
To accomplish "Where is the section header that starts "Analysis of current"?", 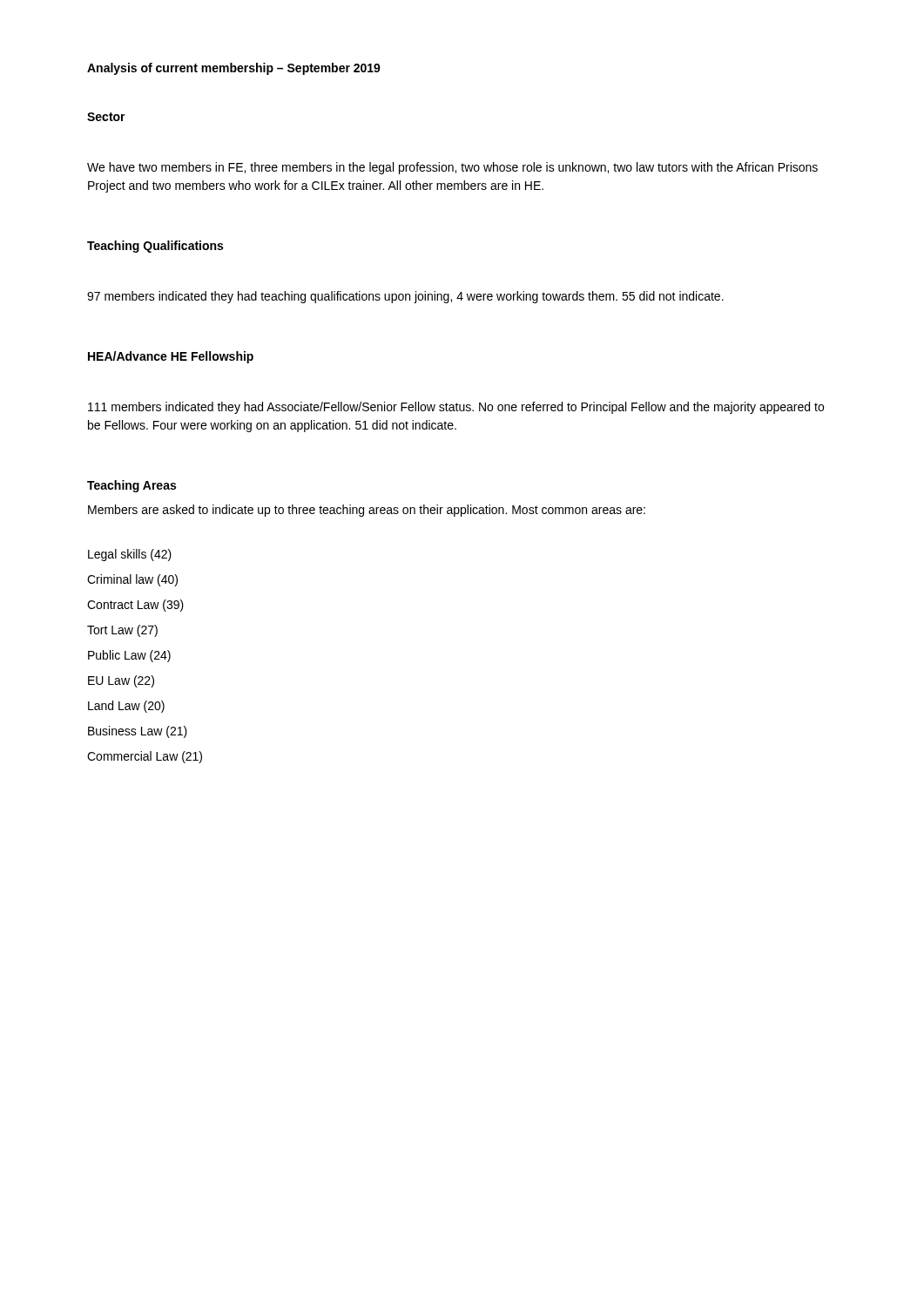I will [x=234, y=68].
